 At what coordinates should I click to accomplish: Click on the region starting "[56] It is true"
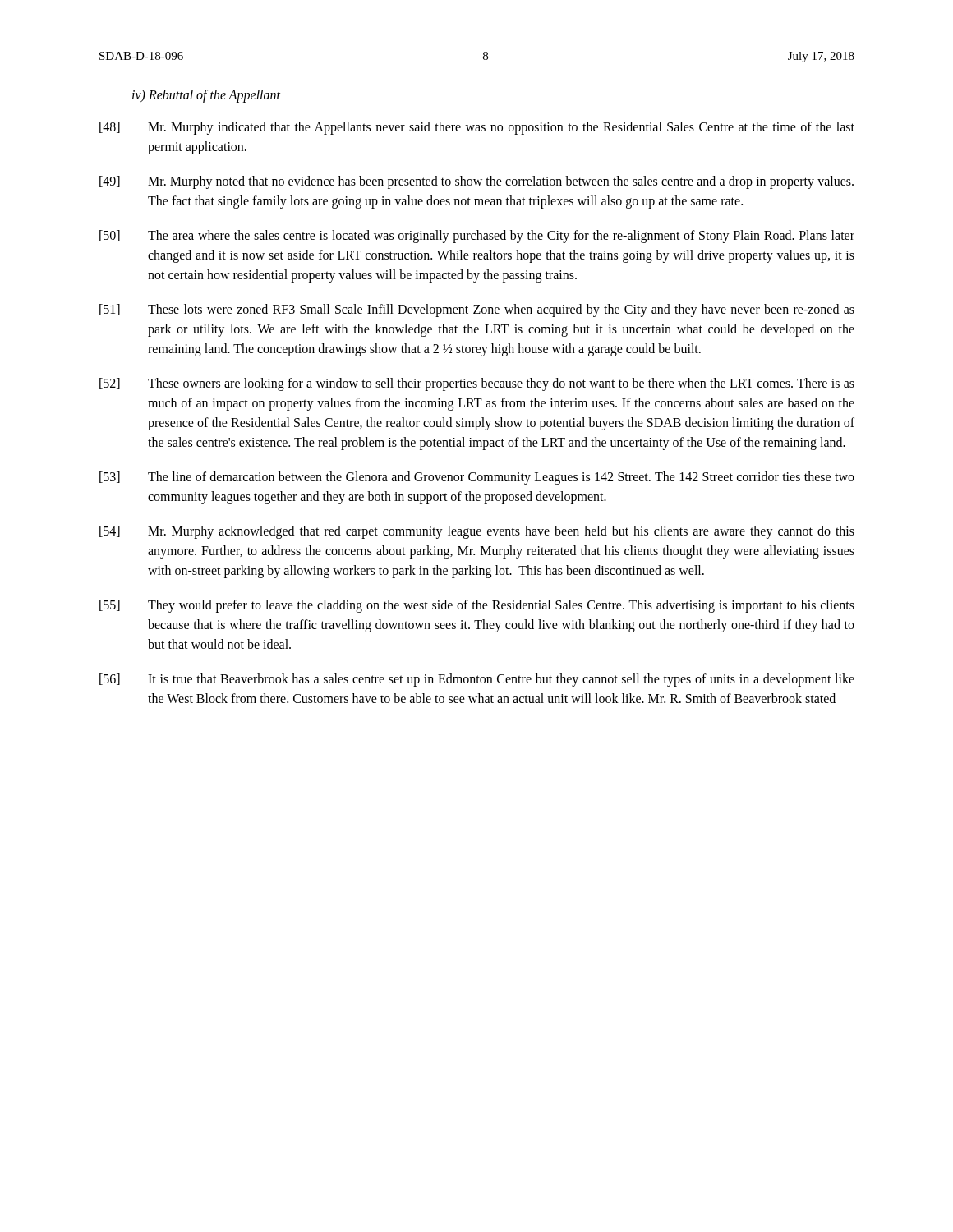point(476,689)
